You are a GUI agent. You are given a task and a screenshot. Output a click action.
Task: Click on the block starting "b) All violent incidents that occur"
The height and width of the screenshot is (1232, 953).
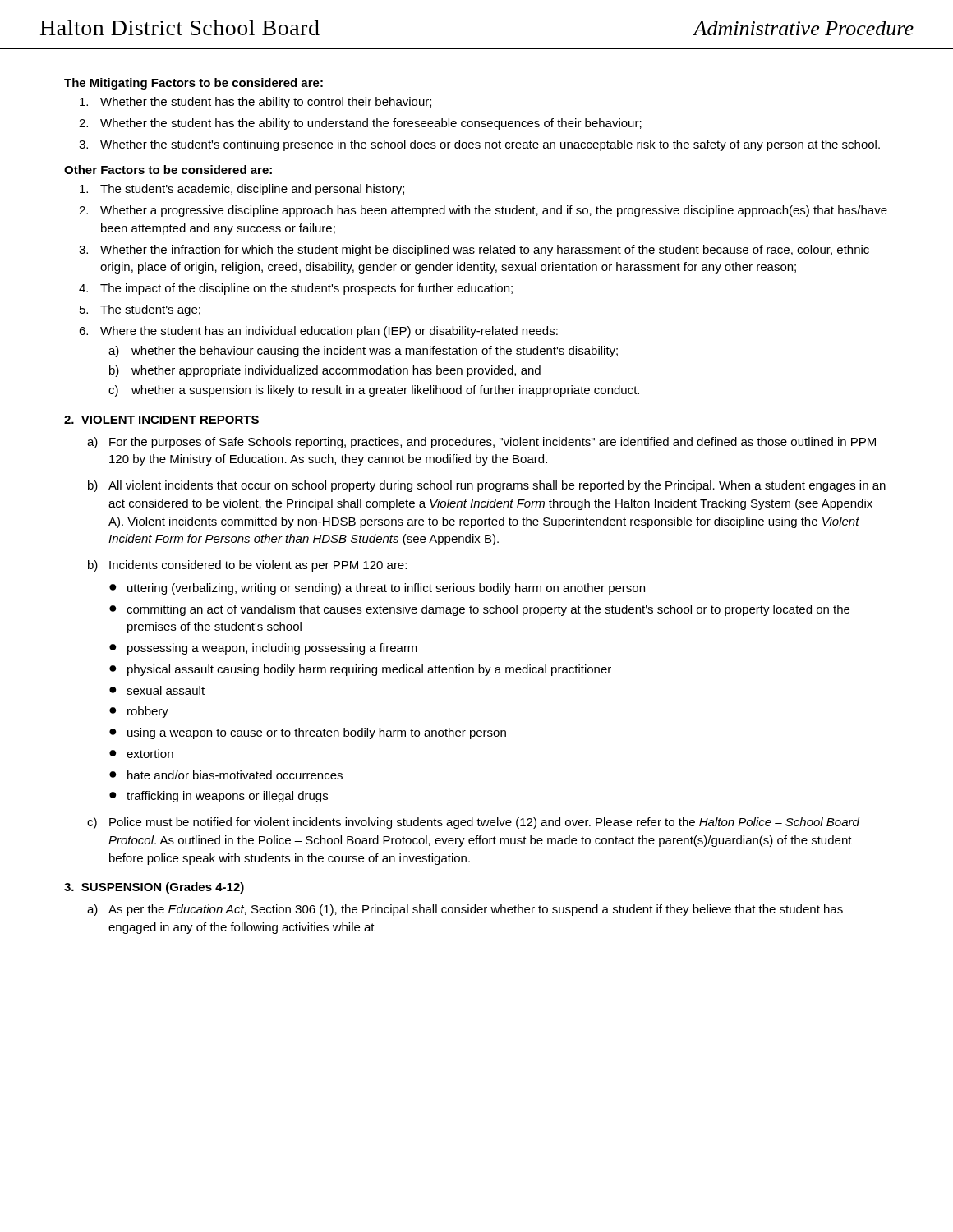(x=488, y=512)
